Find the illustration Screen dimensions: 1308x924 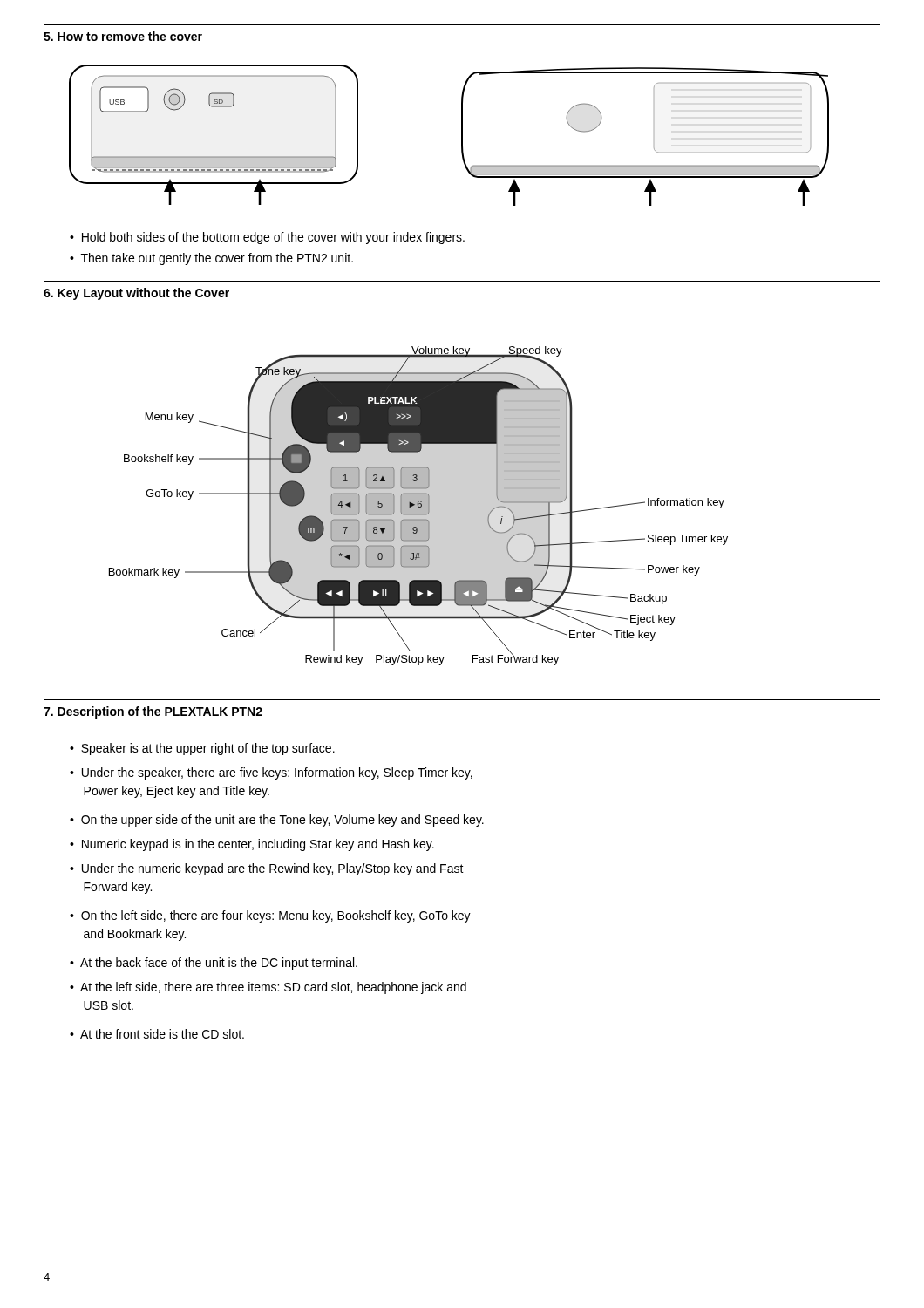point(462,137)
